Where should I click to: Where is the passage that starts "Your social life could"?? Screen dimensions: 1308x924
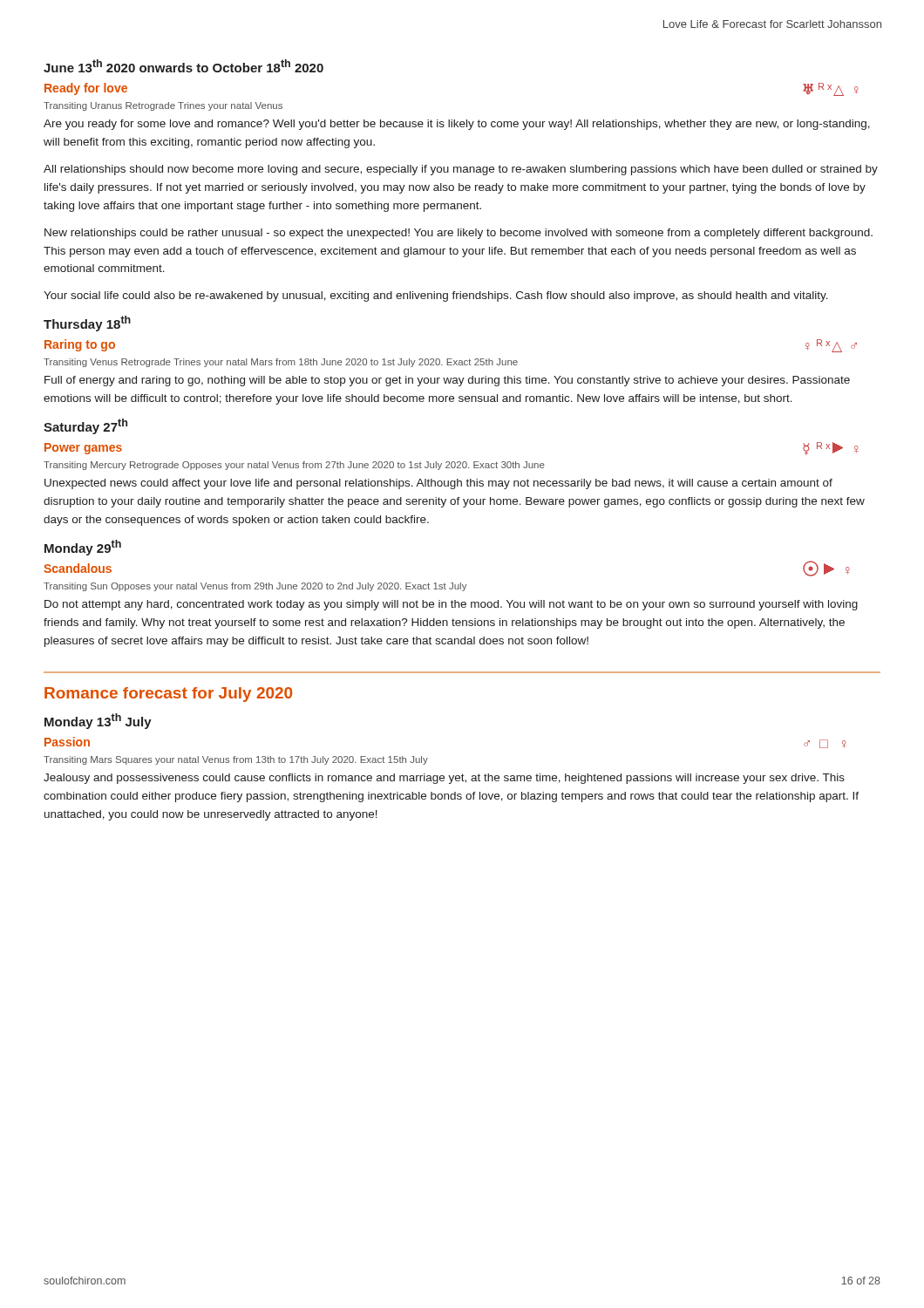pyautogui.click(x=436, y=295)
